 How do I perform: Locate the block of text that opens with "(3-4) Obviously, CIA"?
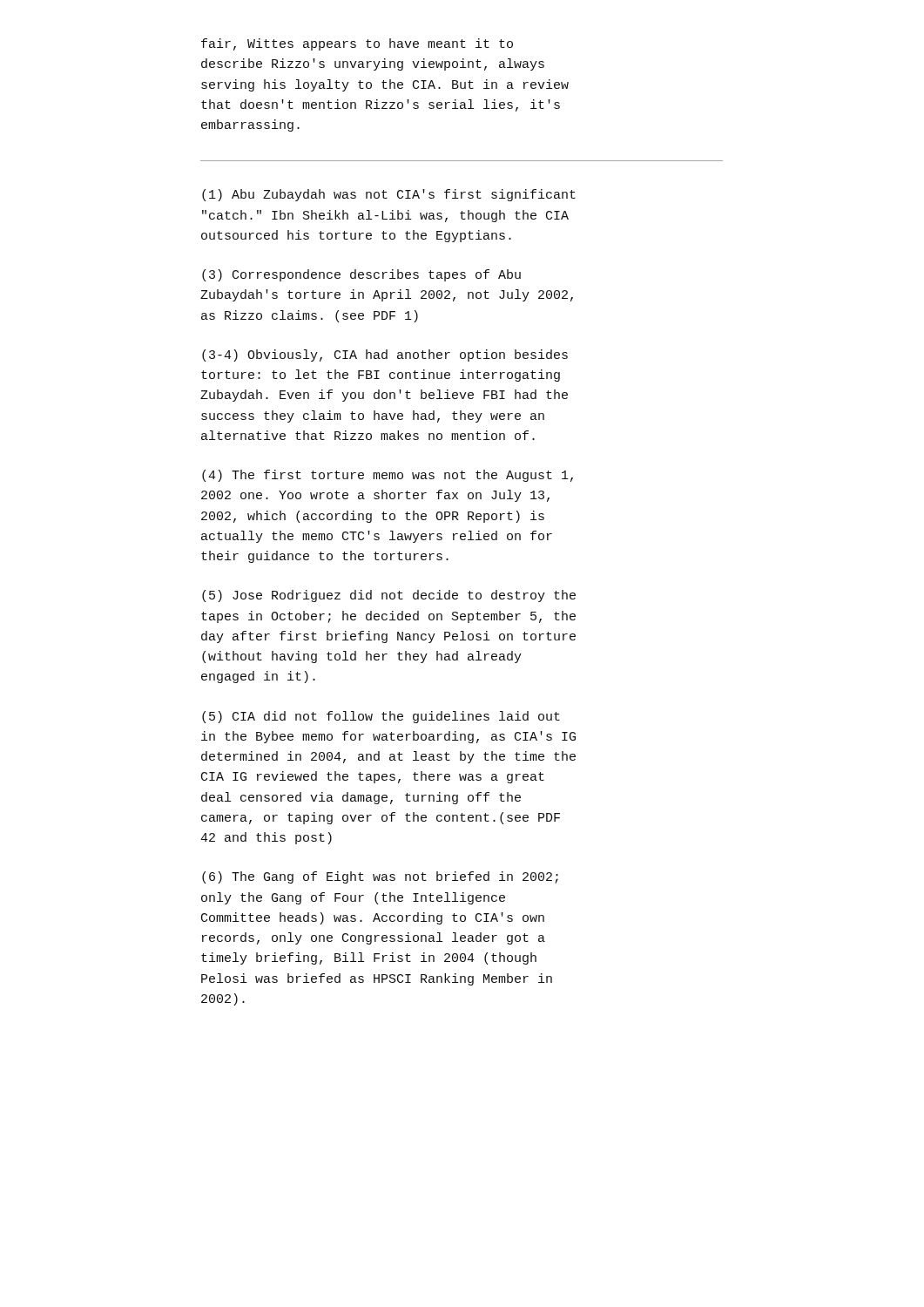(x=385, y=396)
